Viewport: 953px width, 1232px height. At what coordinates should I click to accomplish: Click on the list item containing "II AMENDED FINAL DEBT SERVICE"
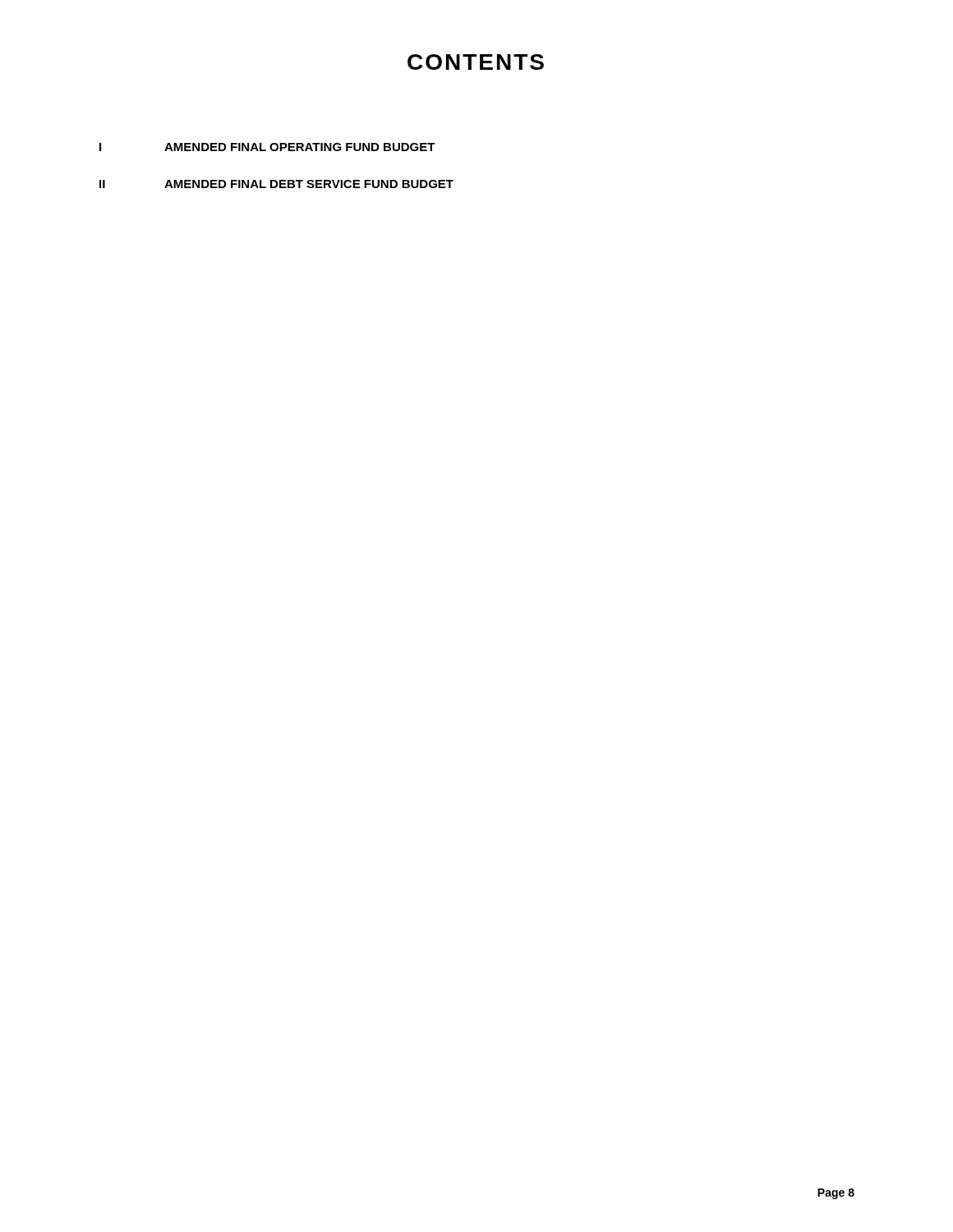[276, 184]
